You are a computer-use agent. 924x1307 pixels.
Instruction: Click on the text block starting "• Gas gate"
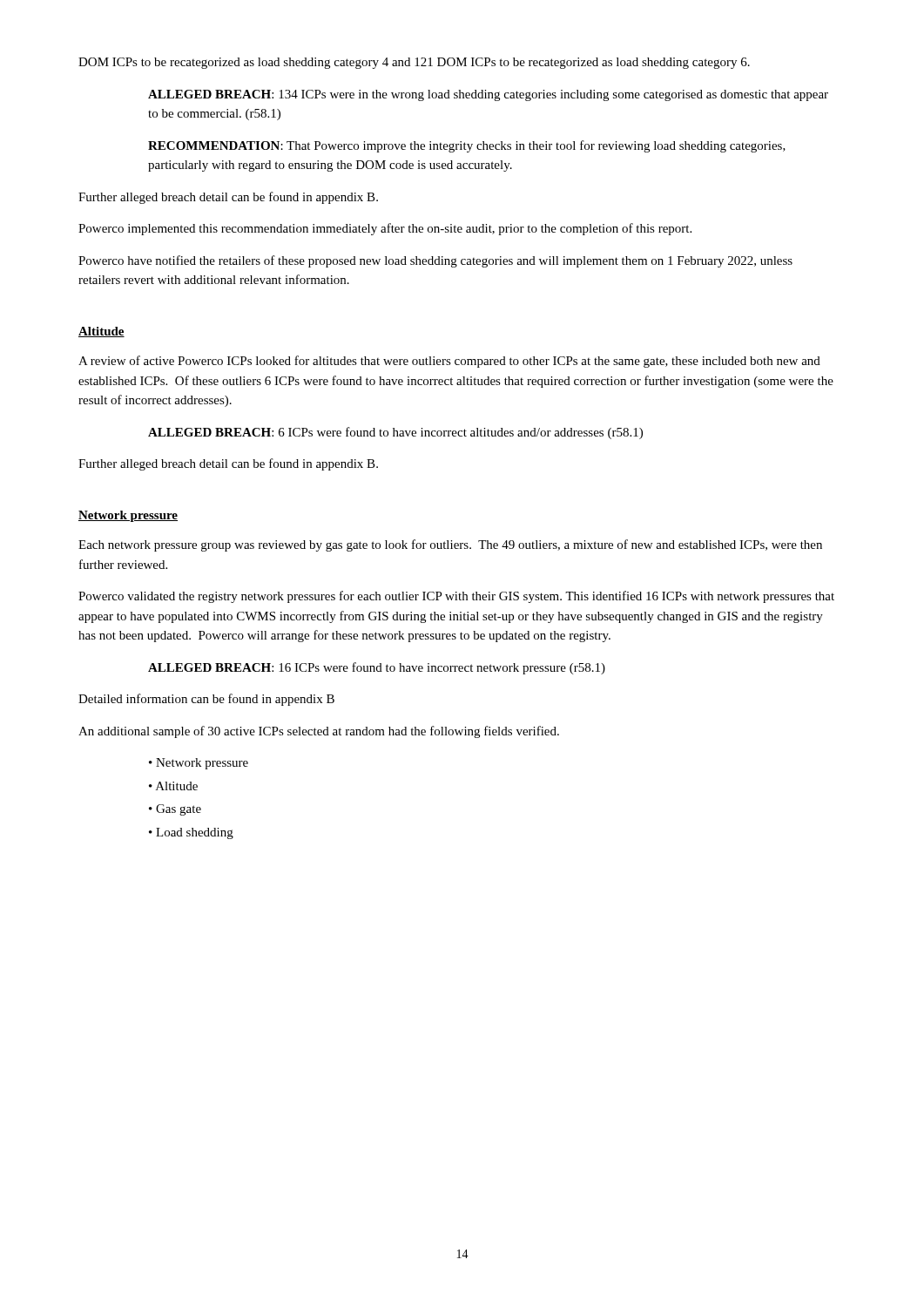(175, 809)
